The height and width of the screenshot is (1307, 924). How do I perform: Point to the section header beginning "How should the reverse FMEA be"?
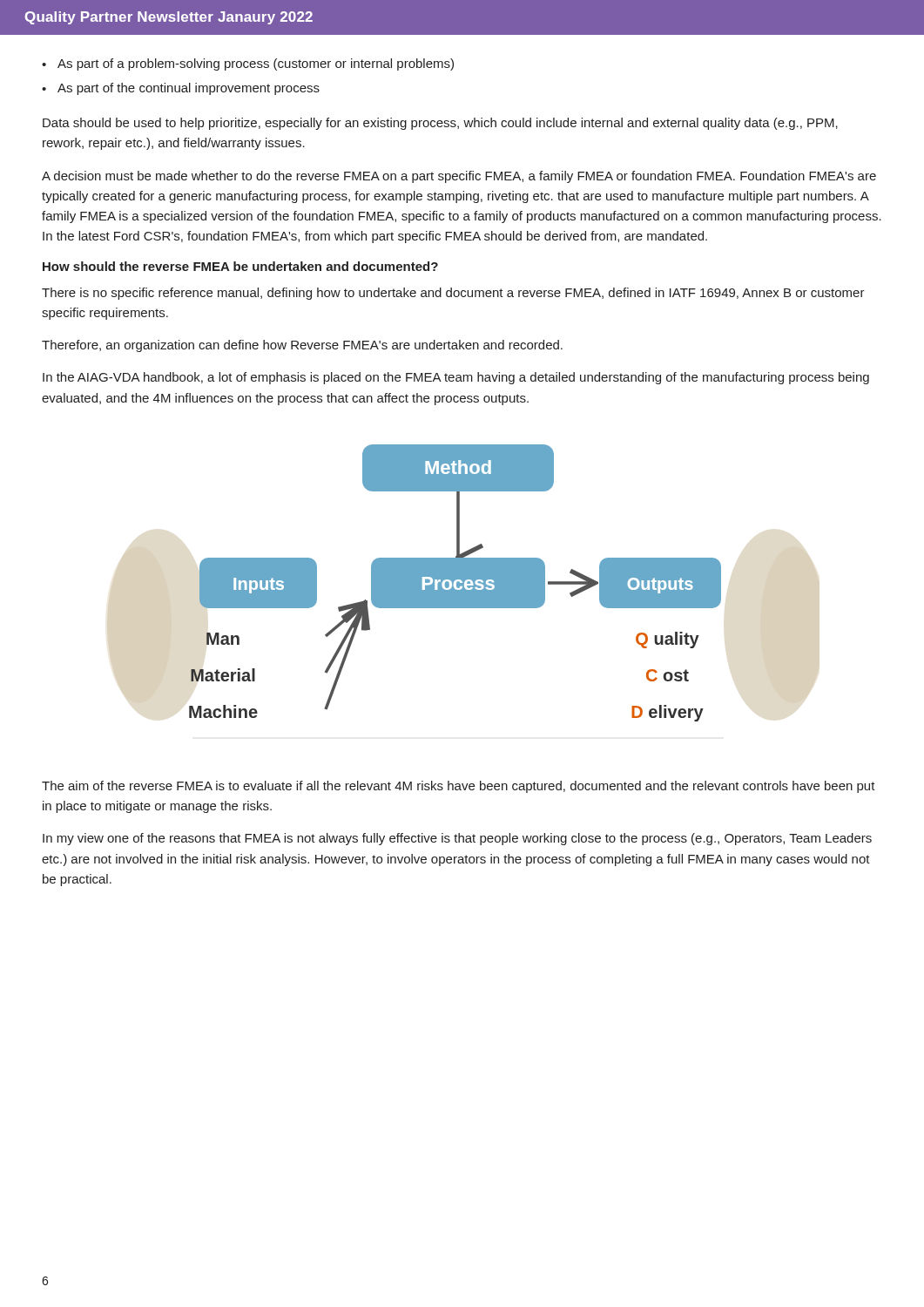click(240, 266)
